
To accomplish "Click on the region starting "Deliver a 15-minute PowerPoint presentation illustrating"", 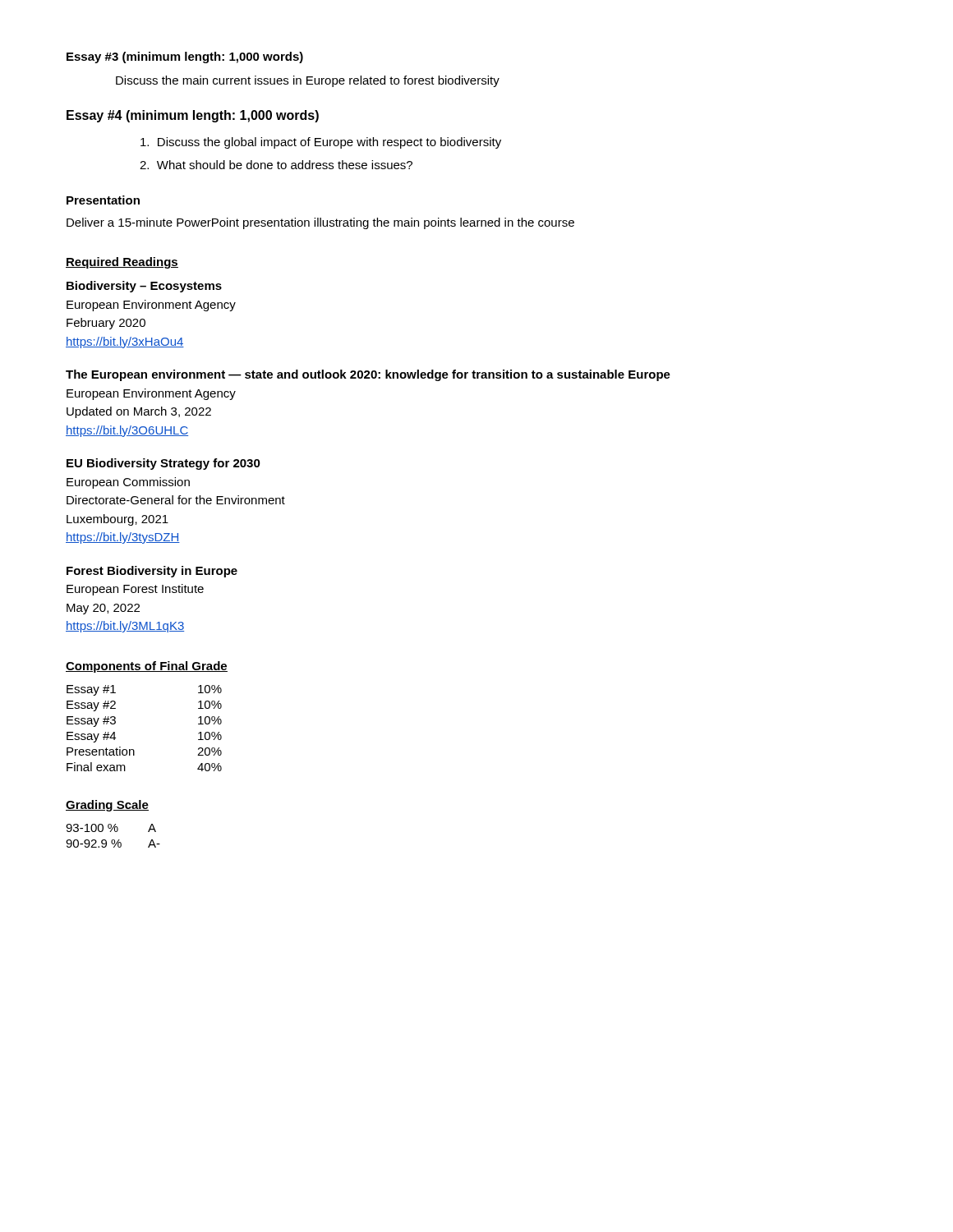I will coord(320,222).
